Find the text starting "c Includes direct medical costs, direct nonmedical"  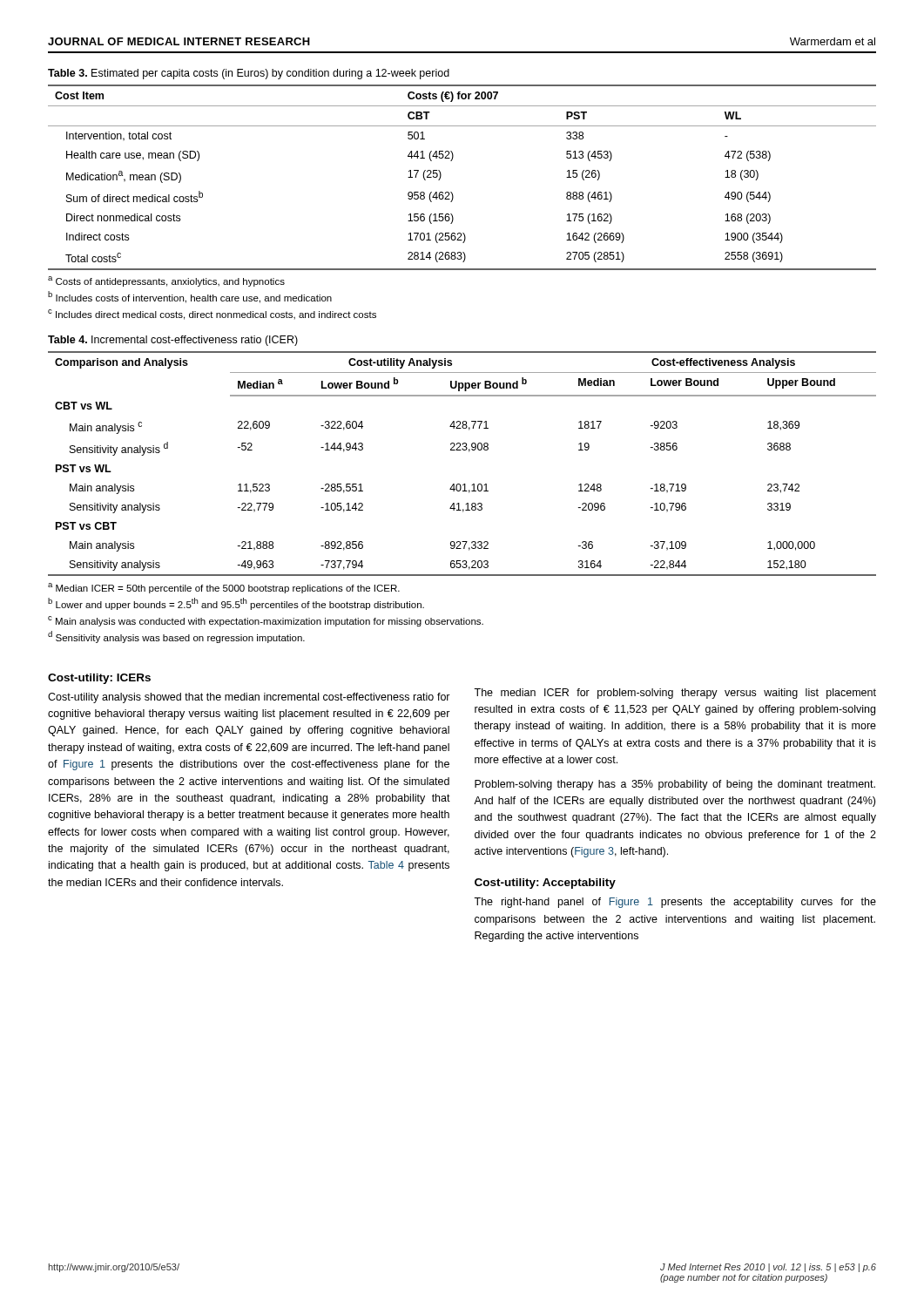coord(212,313)
